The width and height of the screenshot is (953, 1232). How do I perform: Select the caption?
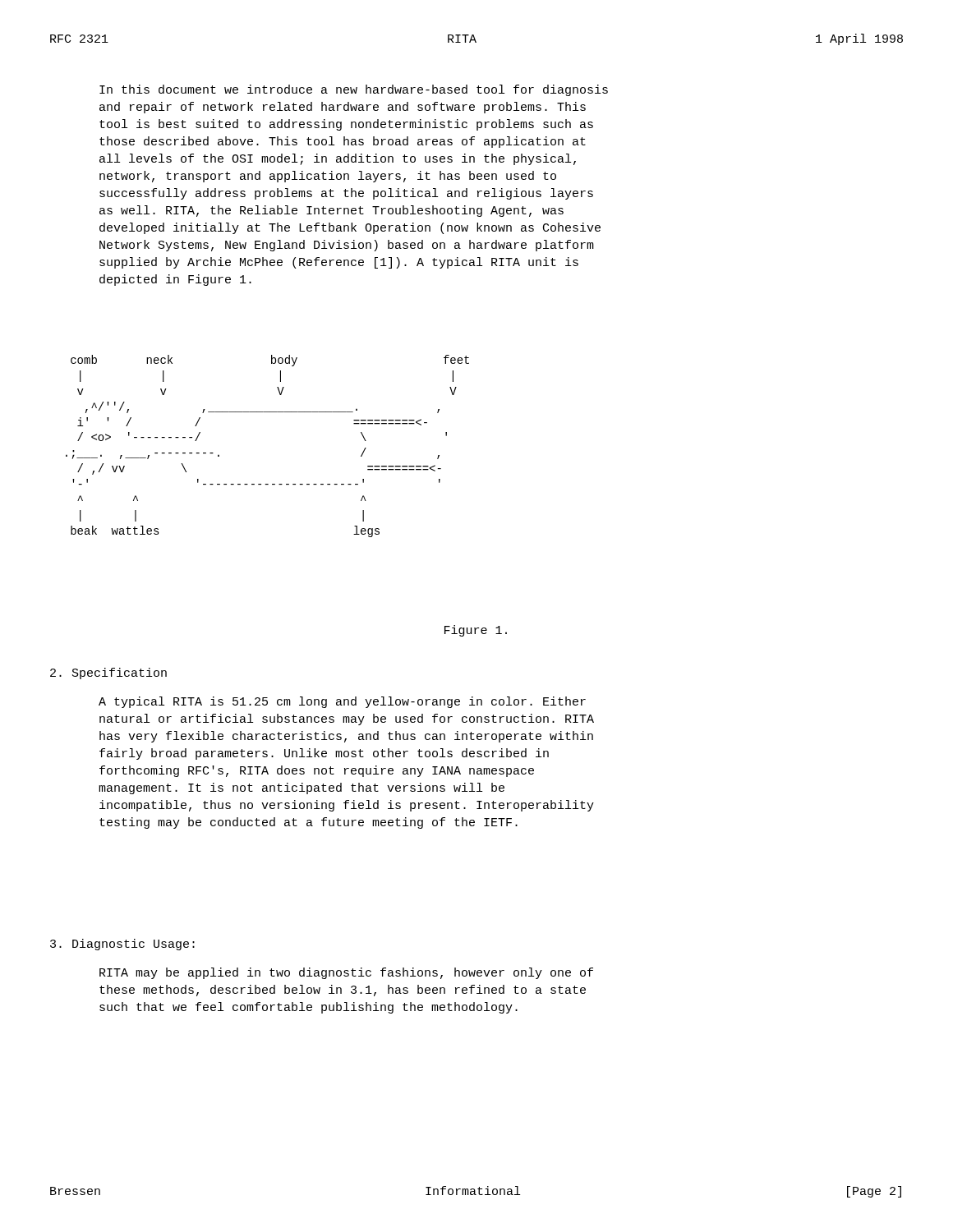tap(476, 631)
